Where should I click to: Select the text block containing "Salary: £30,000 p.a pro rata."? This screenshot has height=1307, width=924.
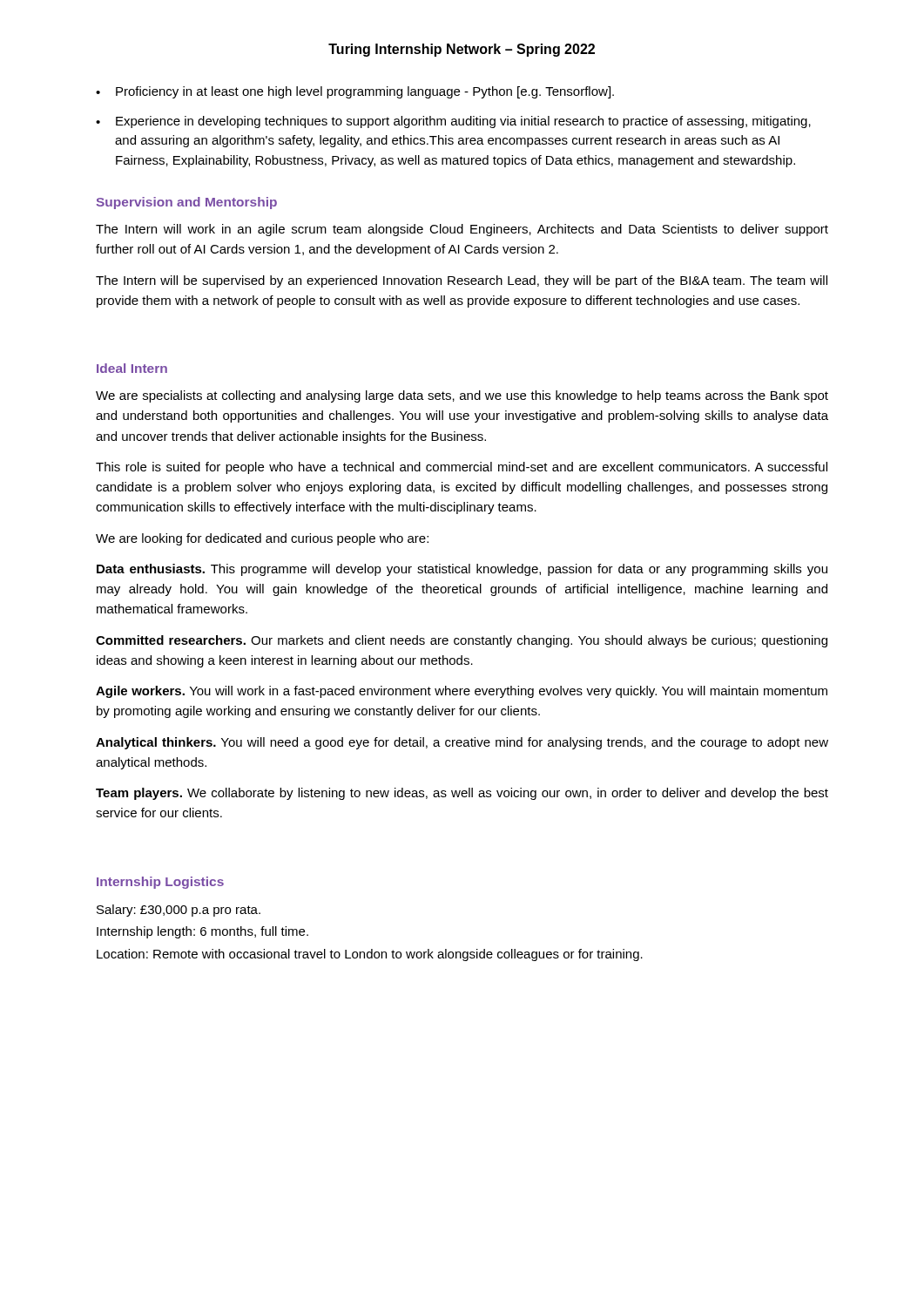(x=179, y=911)
